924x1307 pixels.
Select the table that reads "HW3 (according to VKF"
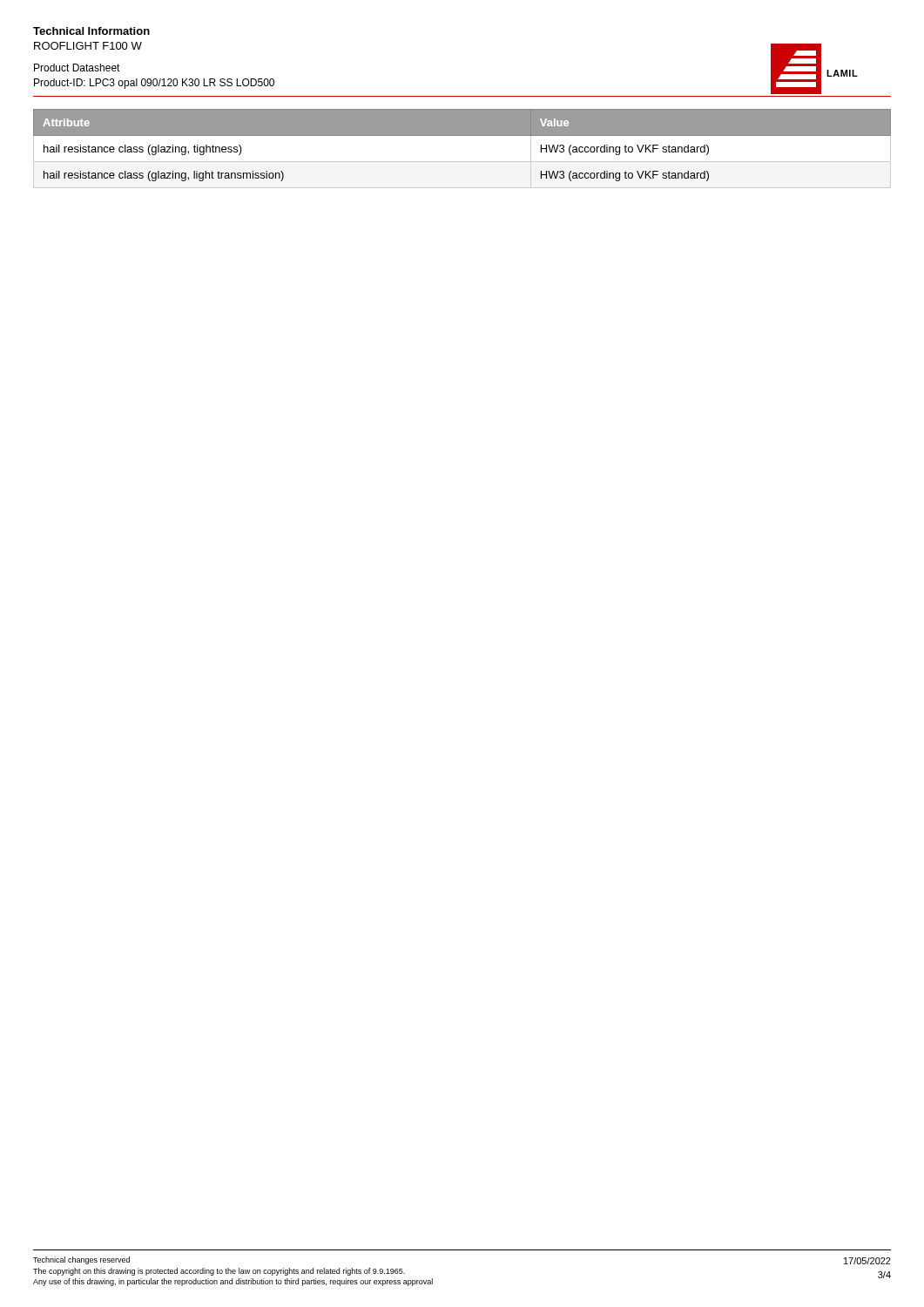point(462,149)
